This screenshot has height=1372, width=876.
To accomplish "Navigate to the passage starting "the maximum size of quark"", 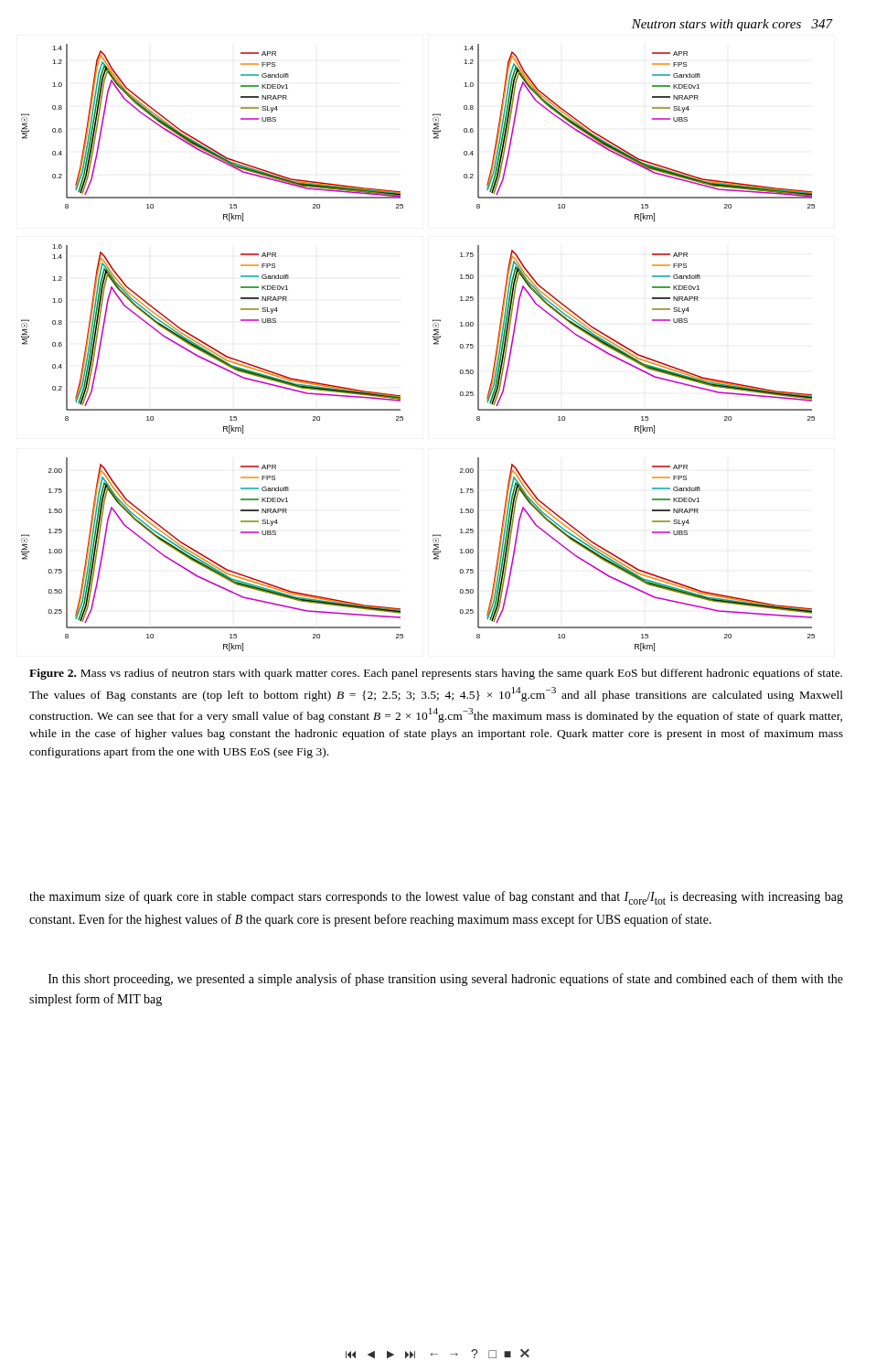I will 436,908.
